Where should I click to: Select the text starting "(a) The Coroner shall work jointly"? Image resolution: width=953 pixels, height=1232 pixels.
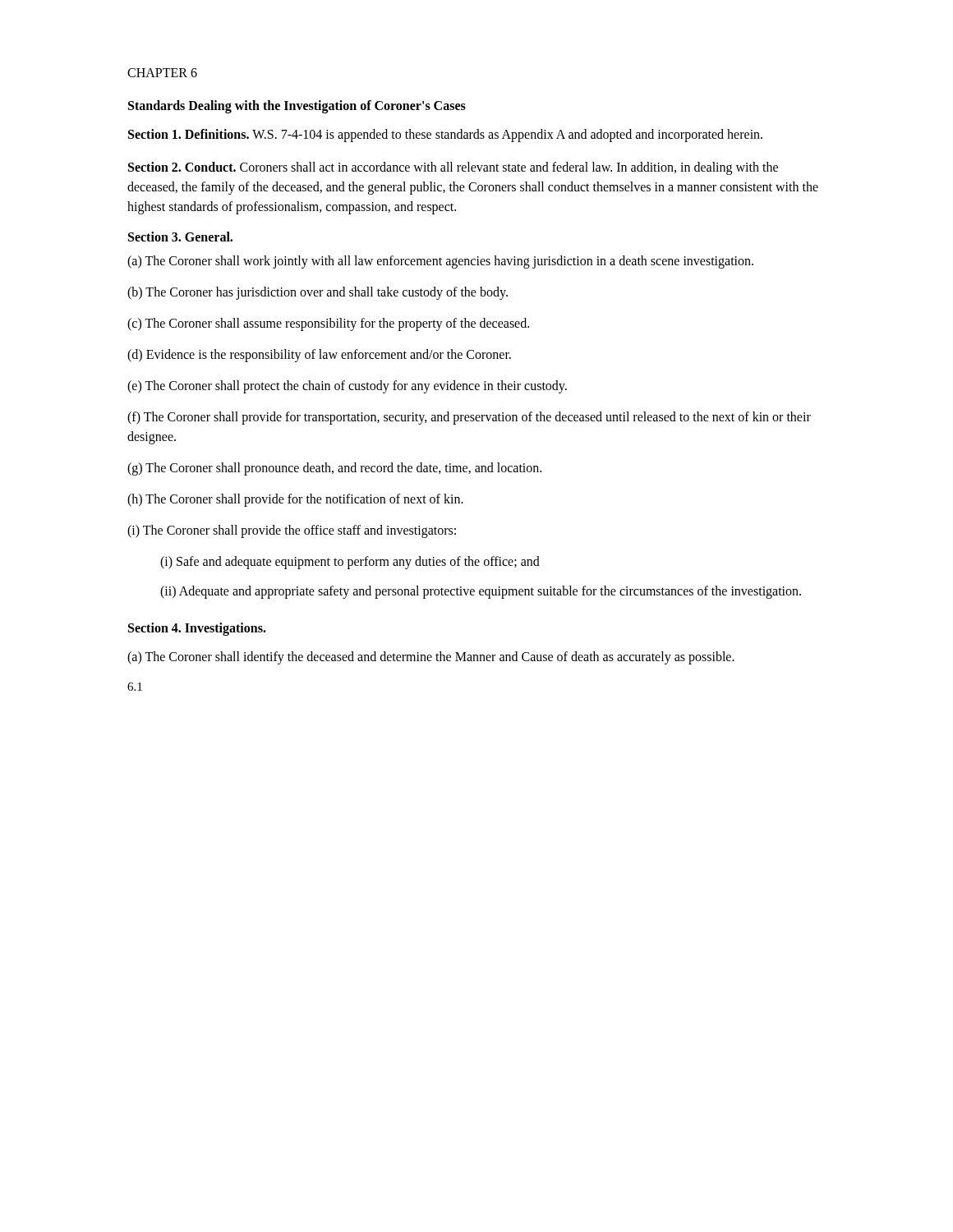coord(441,261)
